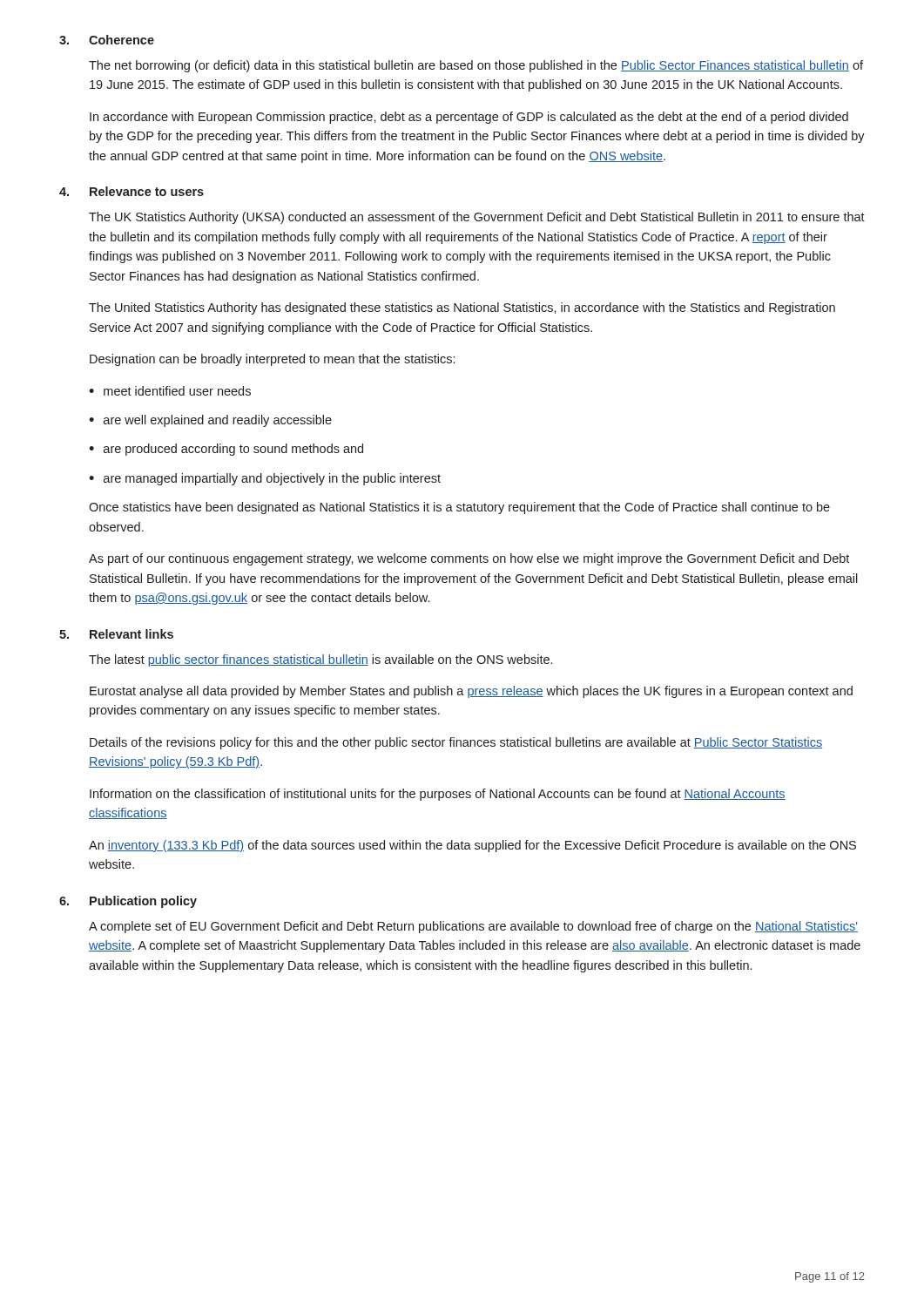Image resolution: width=924 pixels, height=1307 pixels.
Task: Where is the passage that starts "Once statistics have been"?
Action: click(x=459, y=517)
